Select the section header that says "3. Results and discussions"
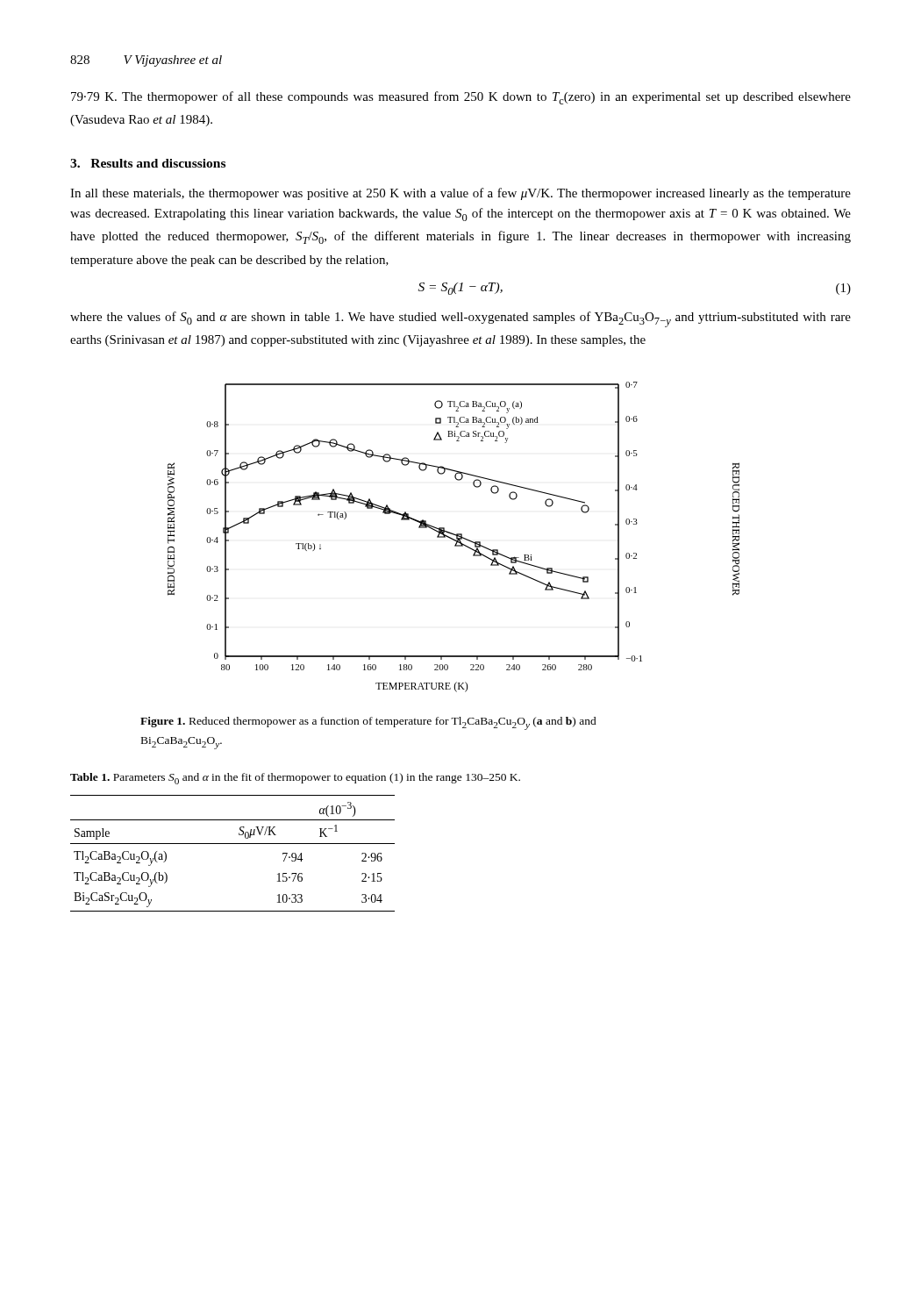The height and width of the screenshot is (1316, 921). tap(148, 162)
